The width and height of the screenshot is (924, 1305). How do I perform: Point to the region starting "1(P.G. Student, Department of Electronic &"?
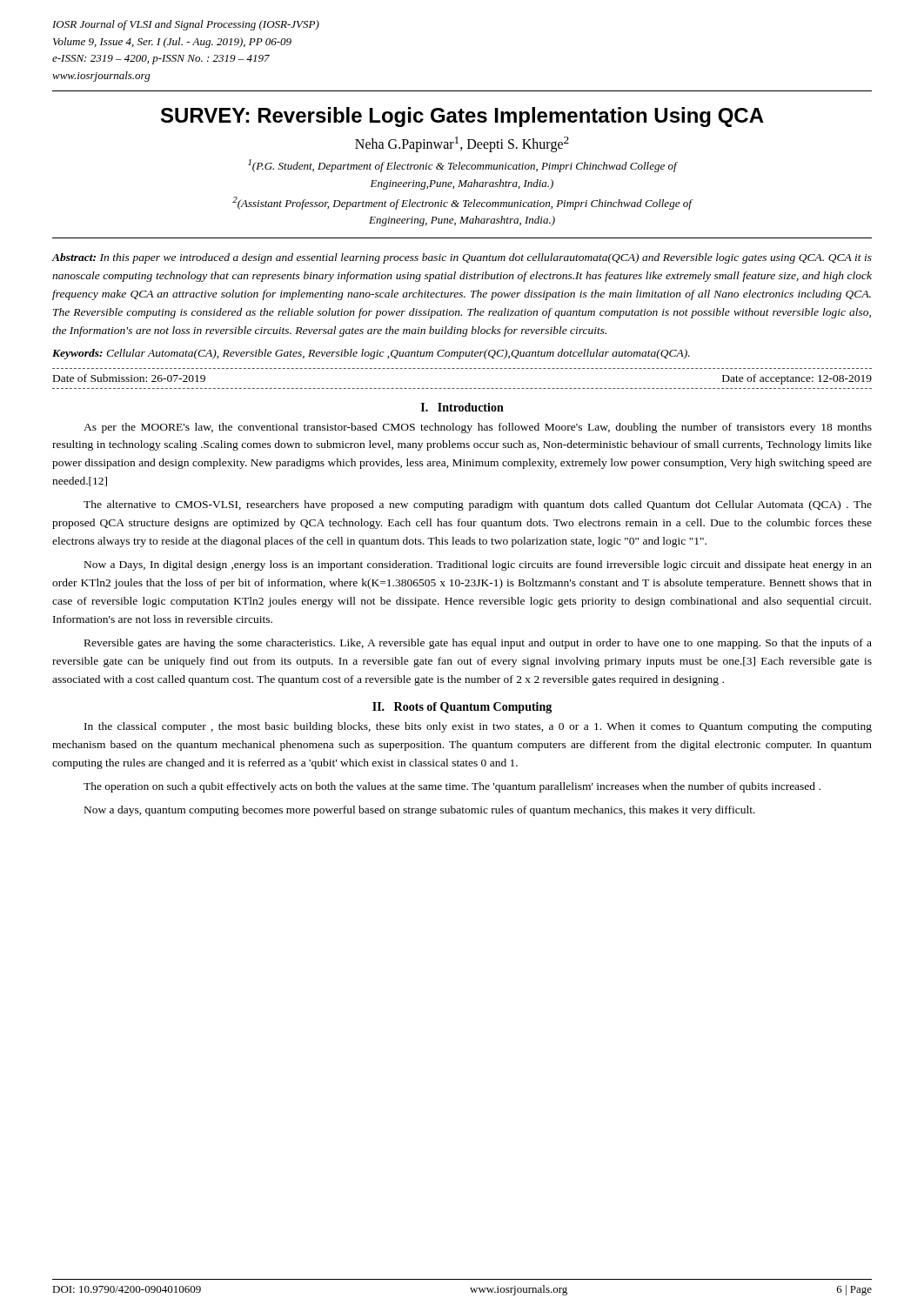click(x=462, y=192)
